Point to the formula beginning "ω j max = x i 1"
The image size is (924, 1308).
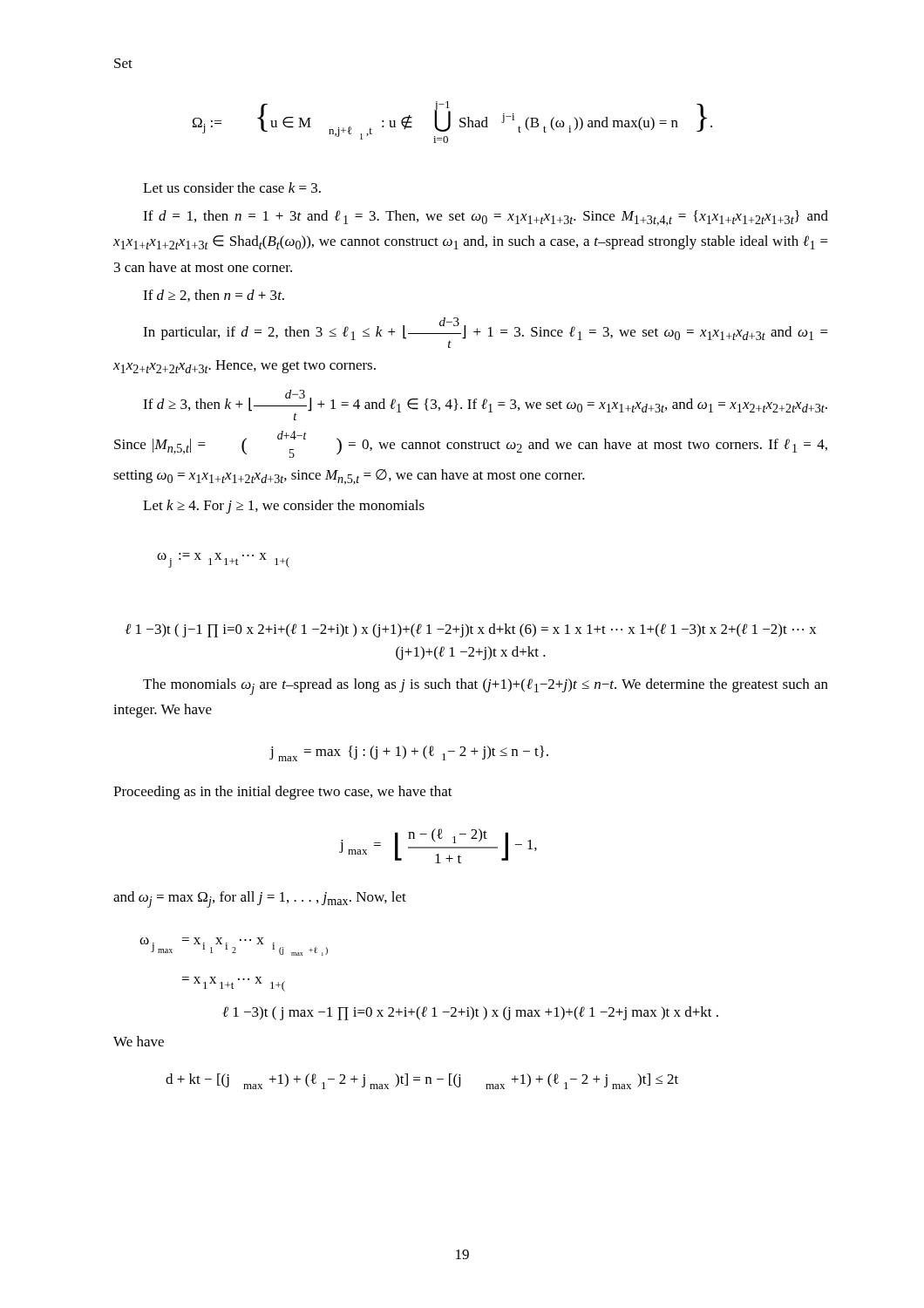(234, 947)
